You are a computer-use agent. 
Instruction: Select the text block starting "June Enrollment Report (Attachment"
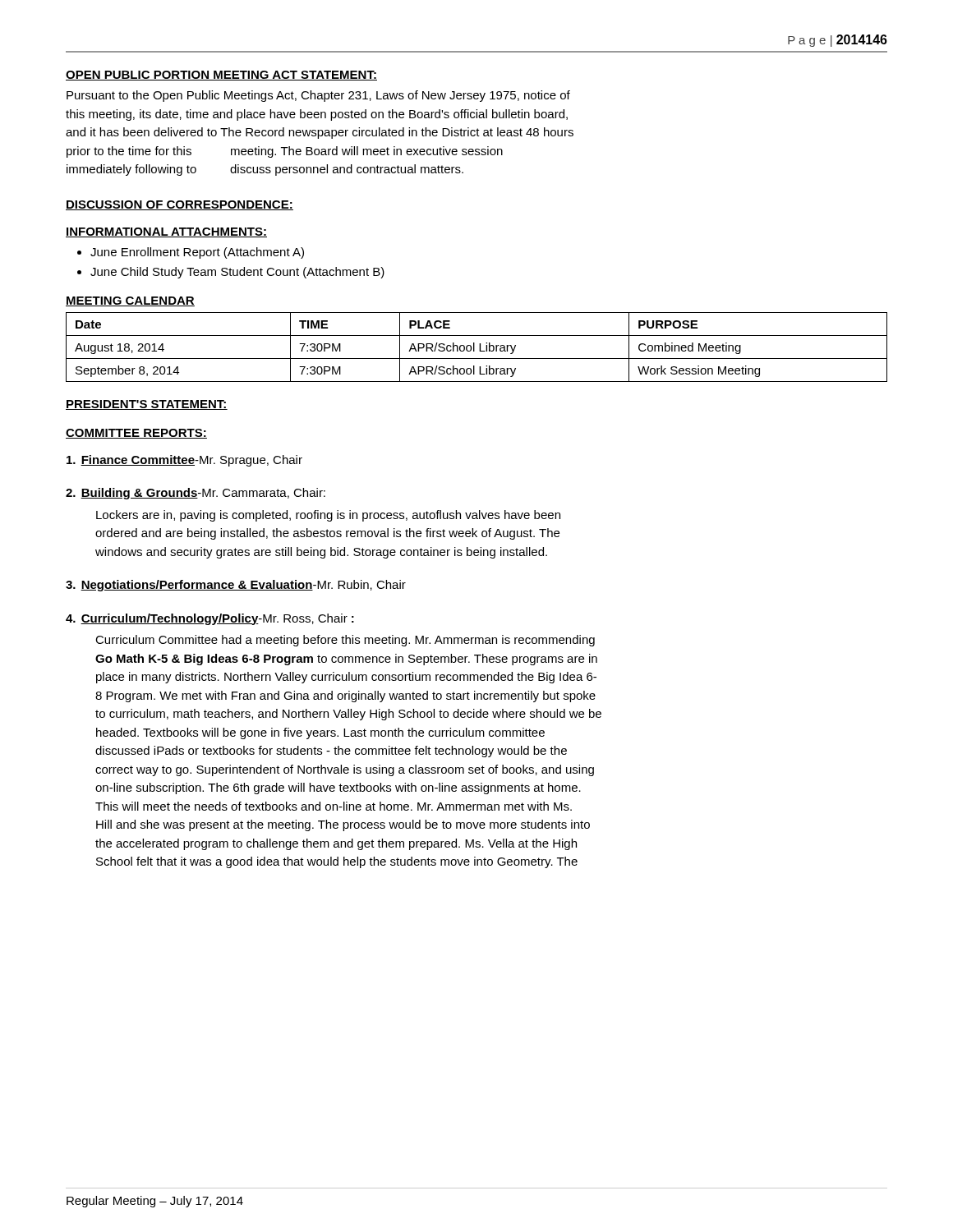198,251
